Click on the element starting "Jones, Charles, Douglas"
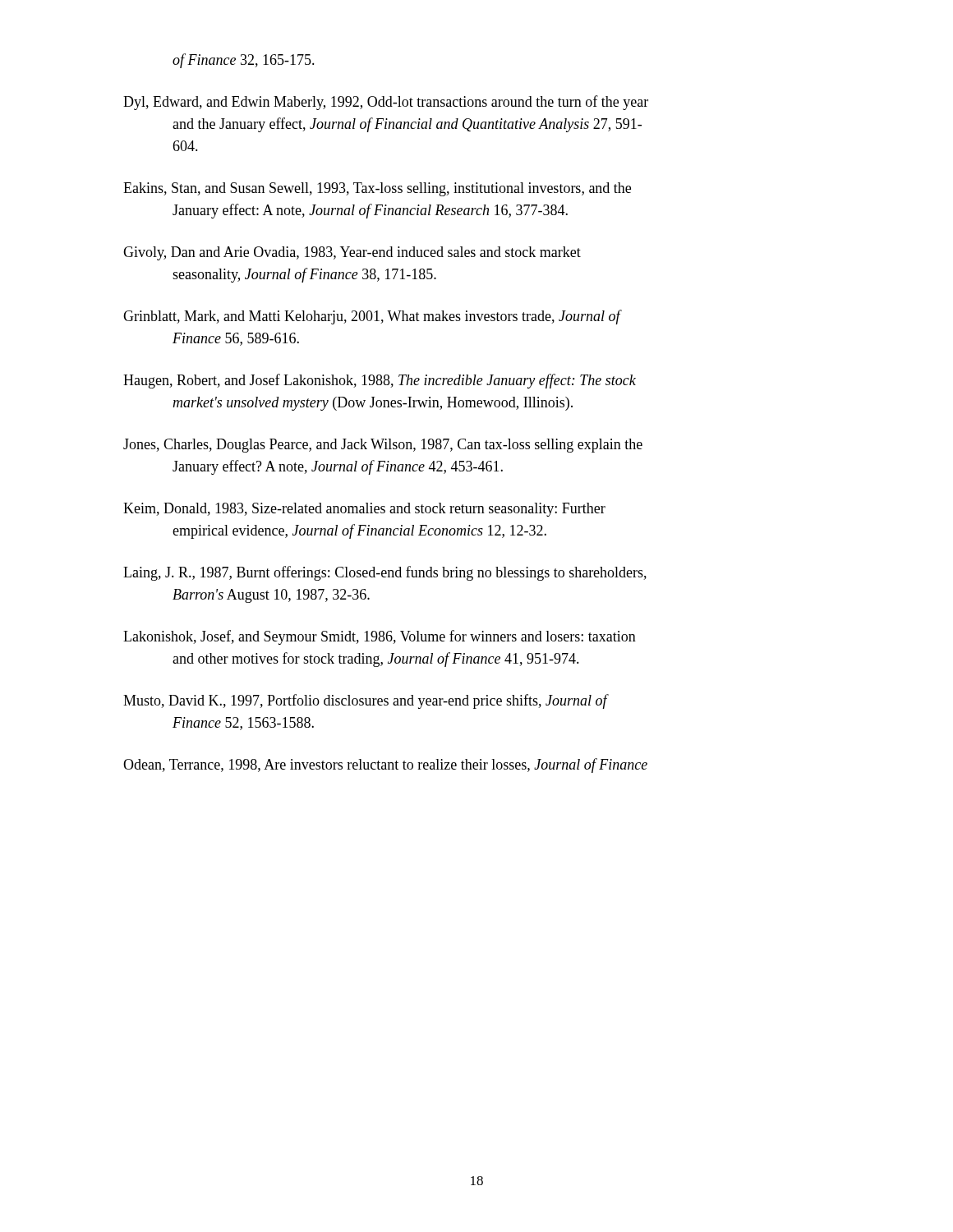Image resolution: width=953 pixels, height=1232 pixels. pos(485,456)
